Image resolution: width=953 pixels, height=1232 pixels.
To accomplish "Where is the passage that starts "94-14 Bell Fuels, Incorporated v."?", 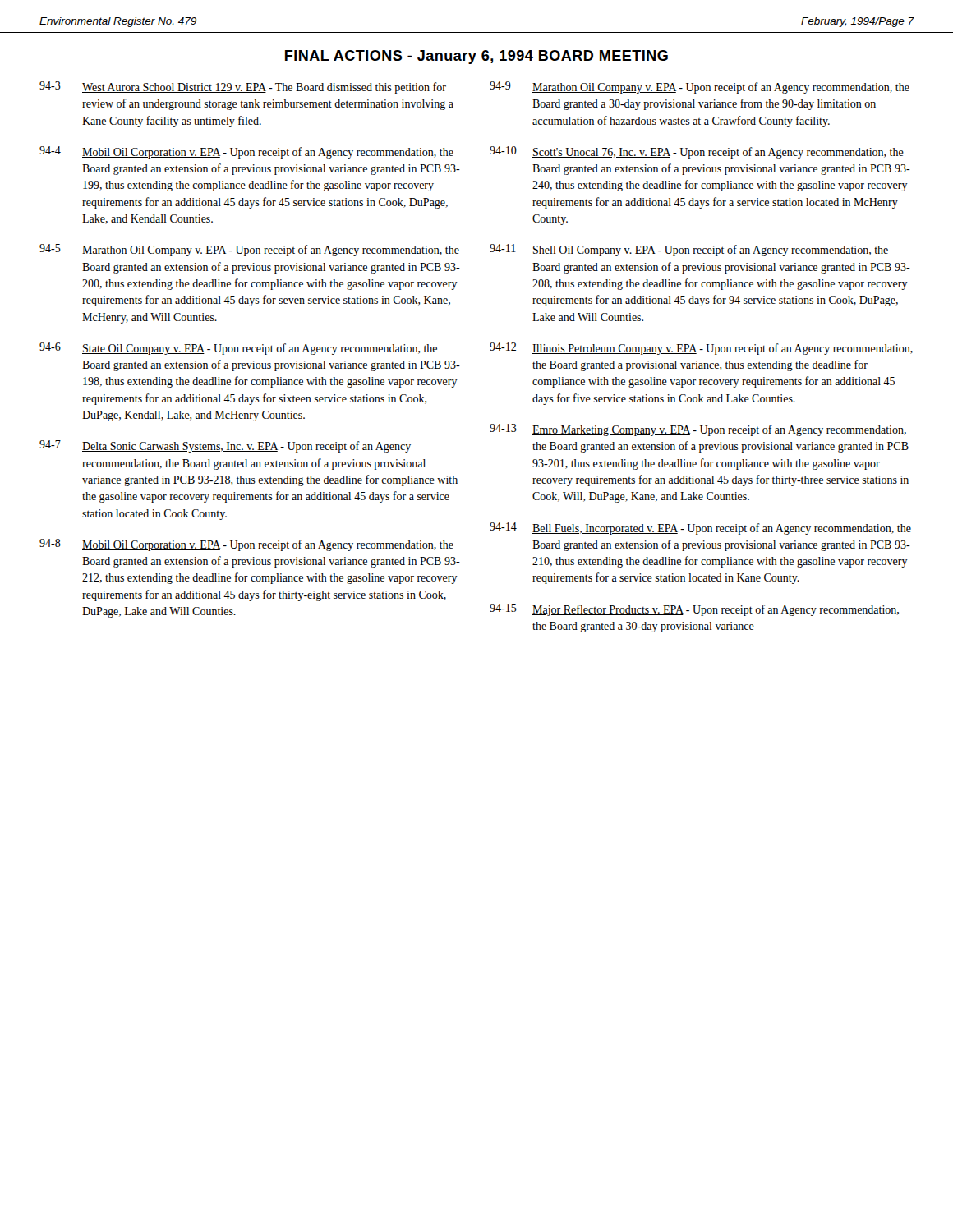I will [702, 554].
